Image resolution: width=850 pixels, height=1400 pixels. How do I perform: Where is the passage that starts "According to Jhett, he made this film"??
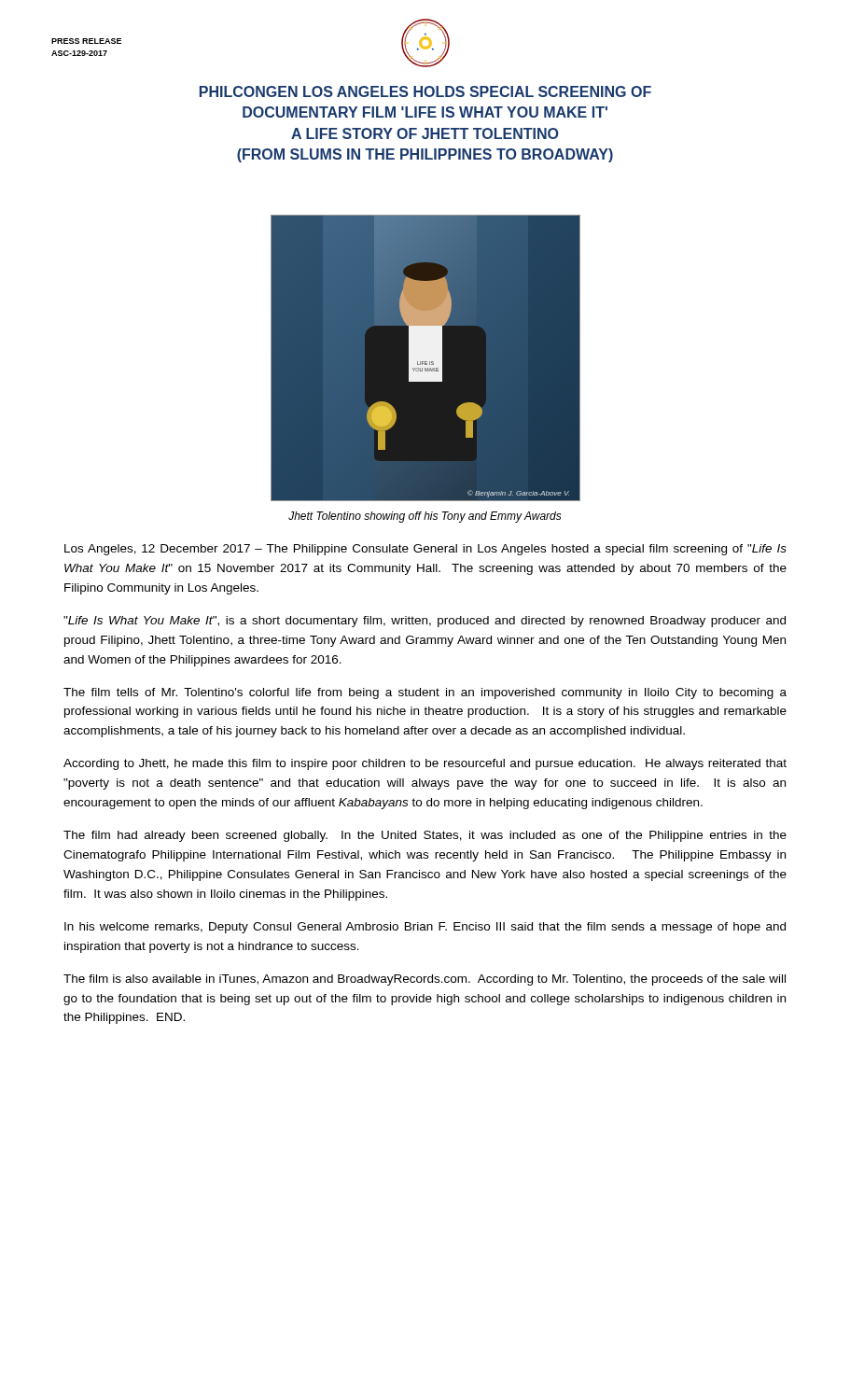[x=425, y=784]
